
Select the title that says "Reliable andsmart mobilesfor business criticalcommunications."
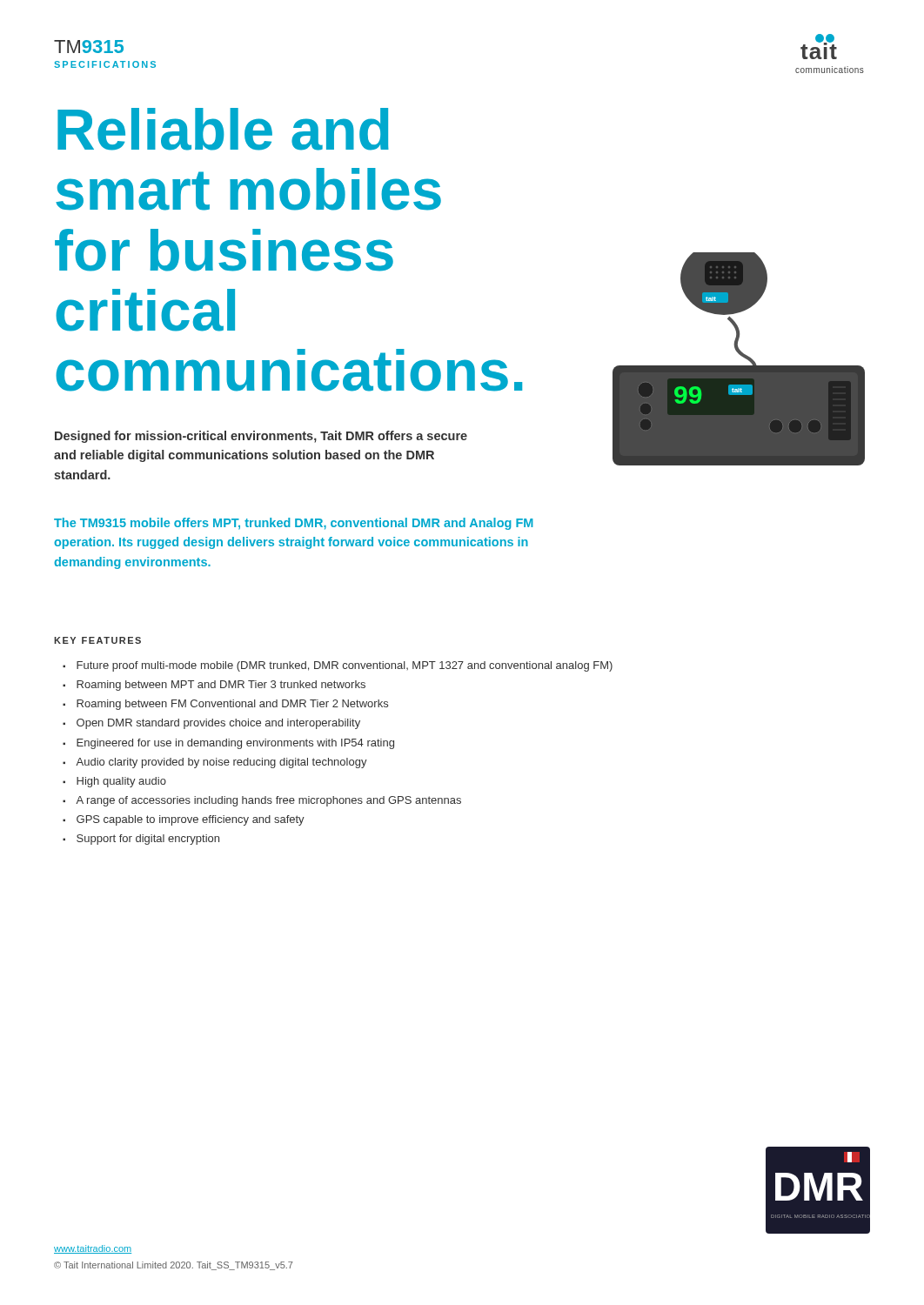pyautogui.click(x=290, y=251)
